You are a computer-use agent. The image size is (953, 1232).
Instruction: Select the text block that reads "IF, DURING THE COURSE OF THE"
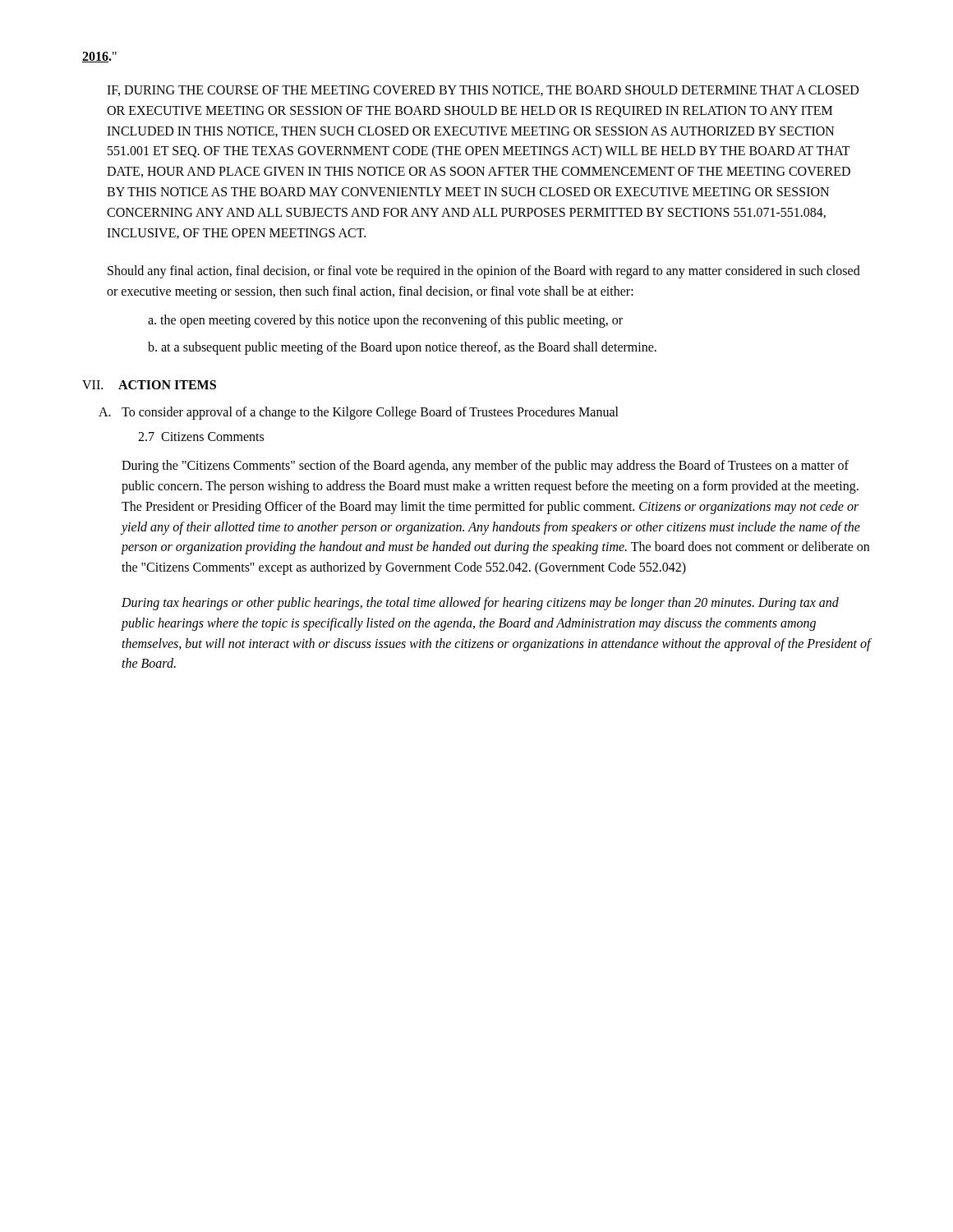[x=483, y=161]
